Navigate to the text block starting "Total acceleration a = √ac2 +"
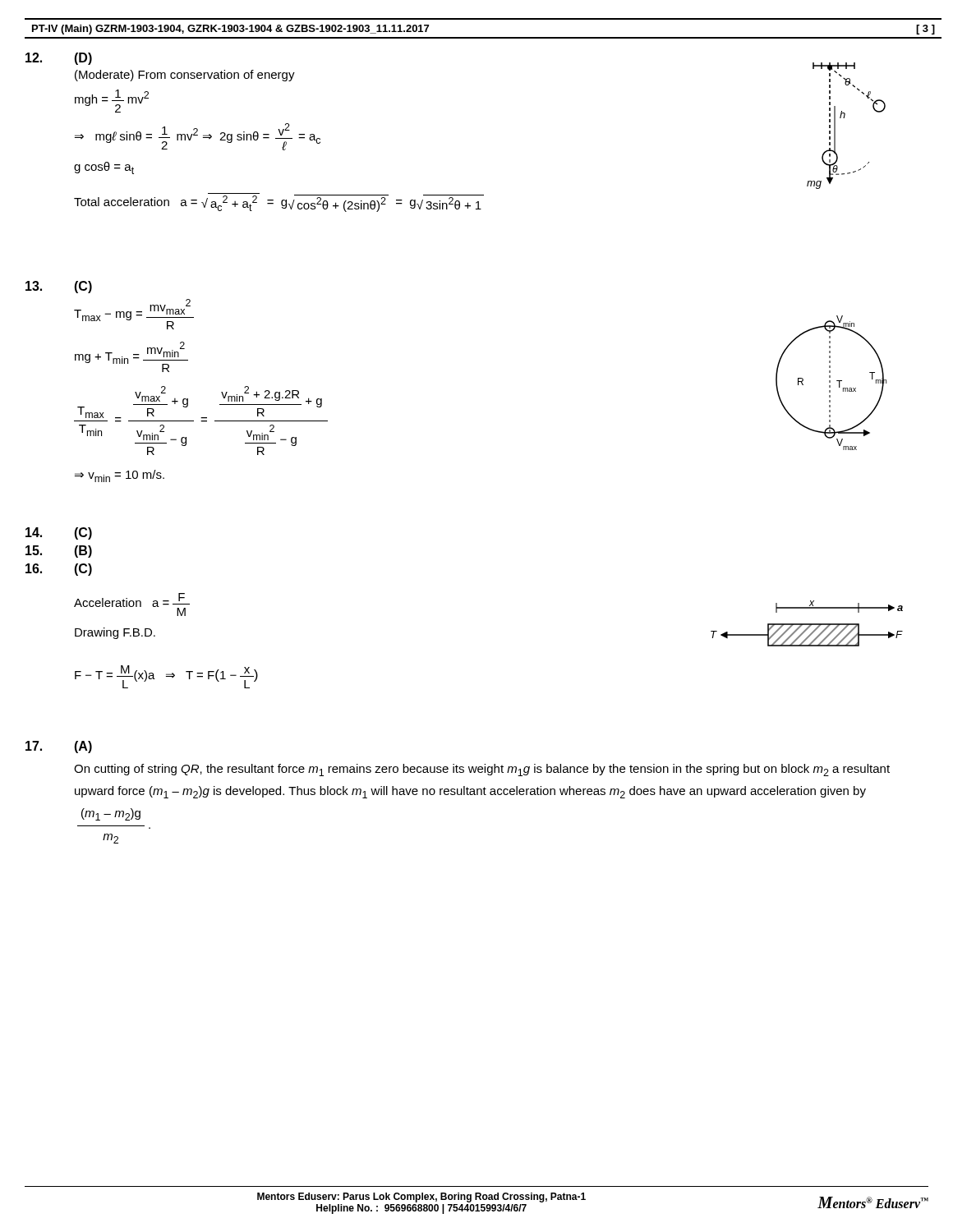Screen dimensions: 1232x953 (279, 203)
